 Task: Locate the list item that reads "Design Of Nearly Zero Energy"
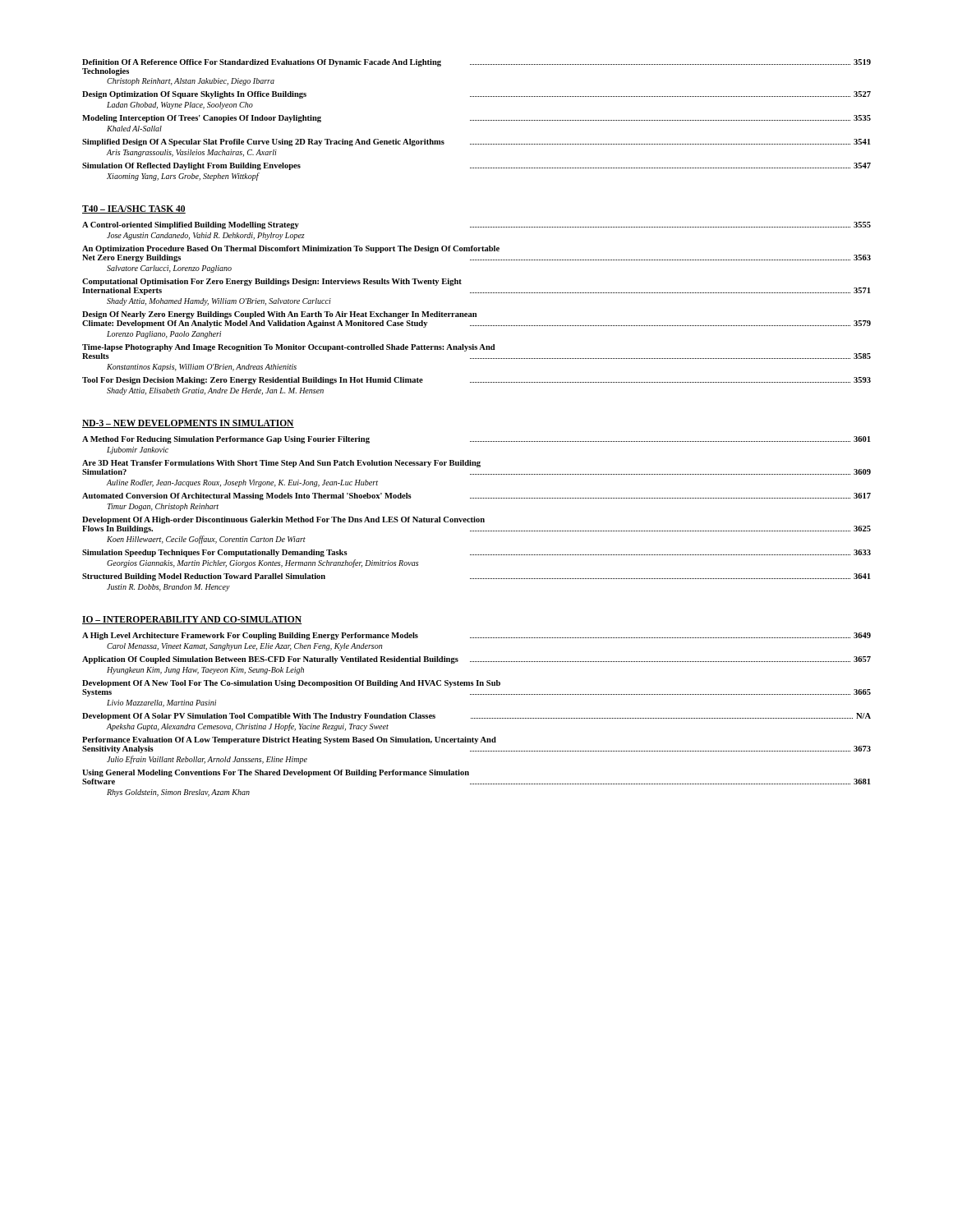tap(476, 324)
